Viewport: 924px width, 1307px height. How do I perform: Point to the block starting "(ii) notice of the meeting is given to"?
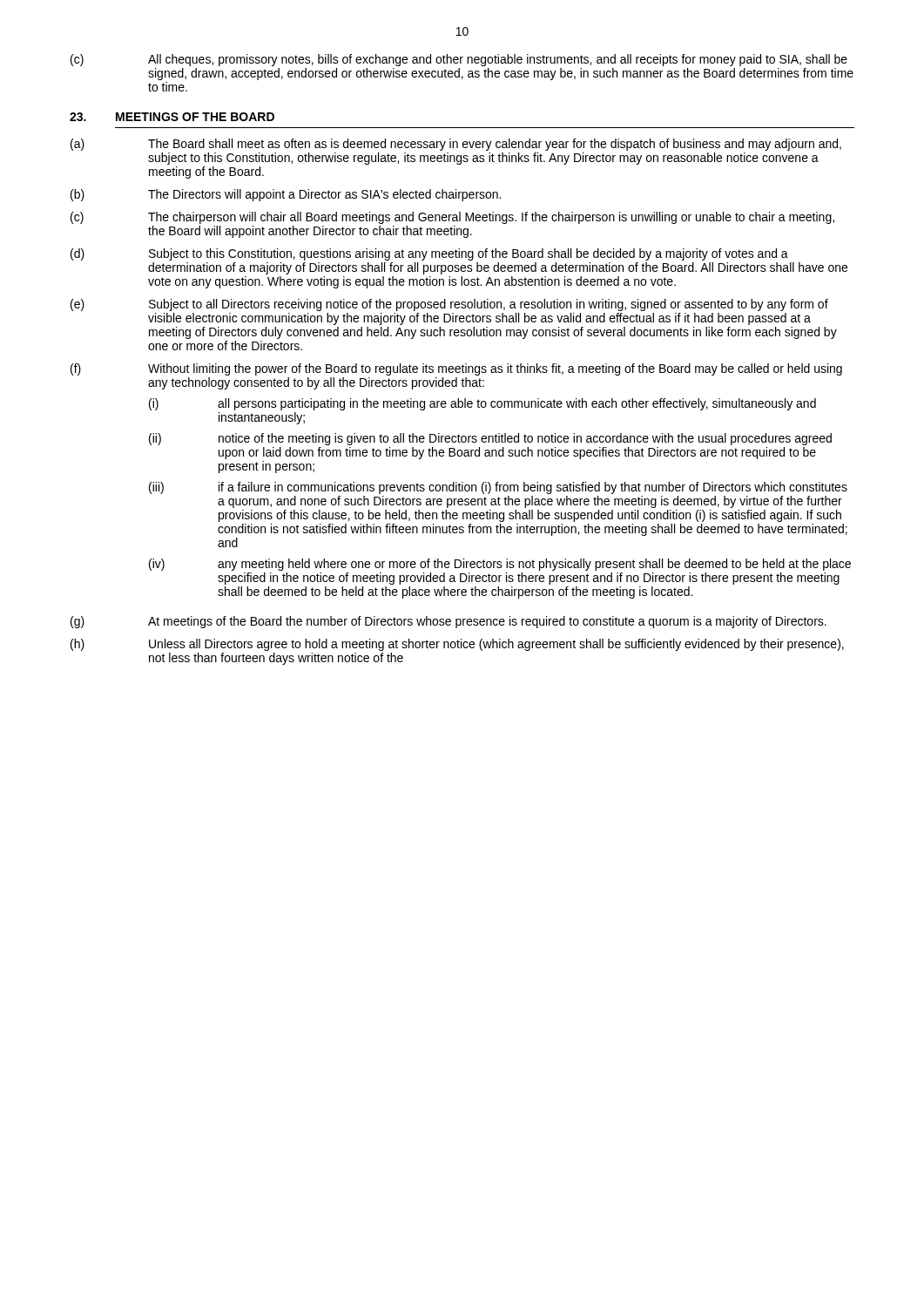pos(501,452)
